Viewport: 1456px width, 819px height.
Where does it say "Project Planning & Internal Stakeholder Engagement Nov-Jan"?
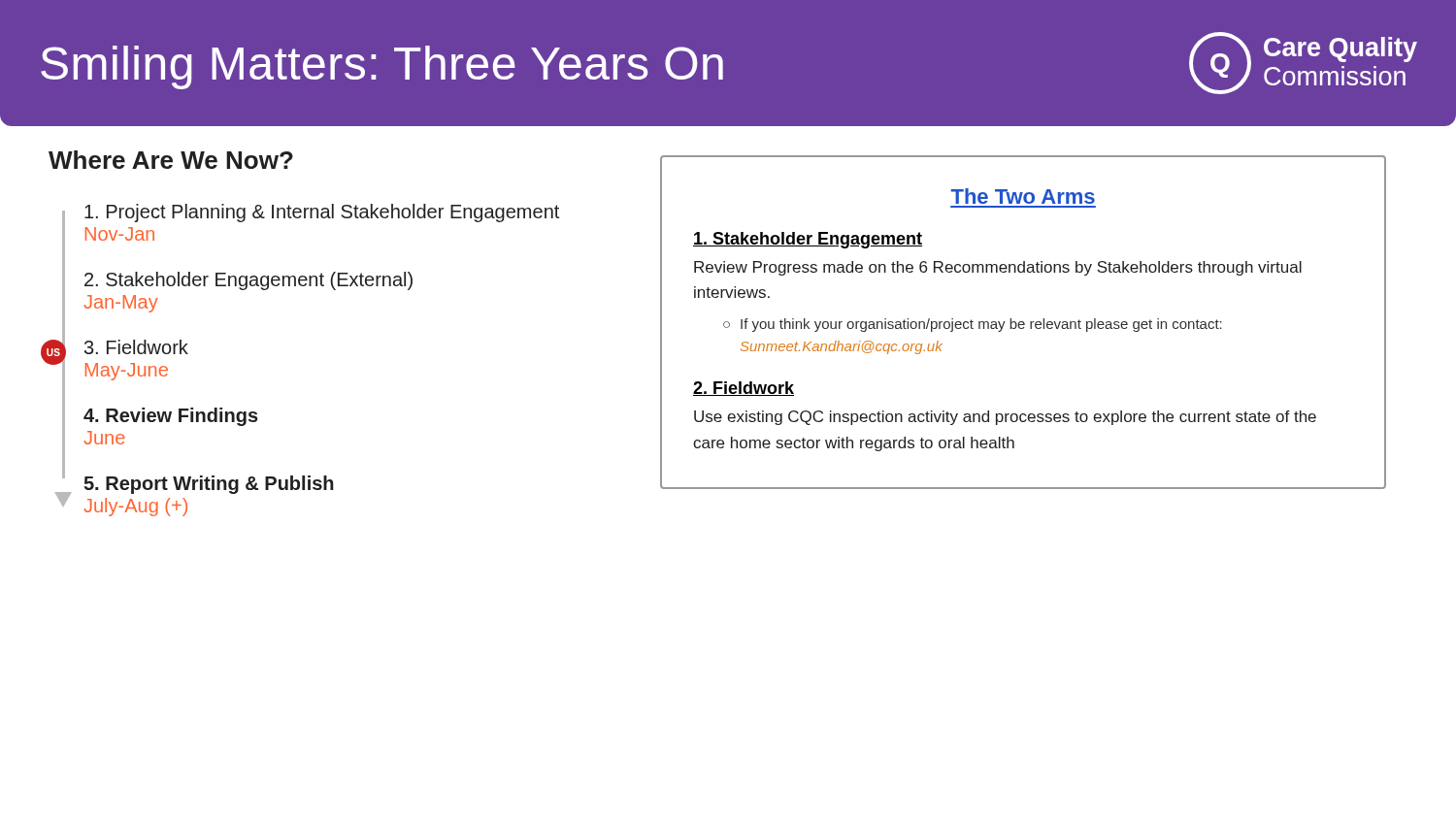347,223
